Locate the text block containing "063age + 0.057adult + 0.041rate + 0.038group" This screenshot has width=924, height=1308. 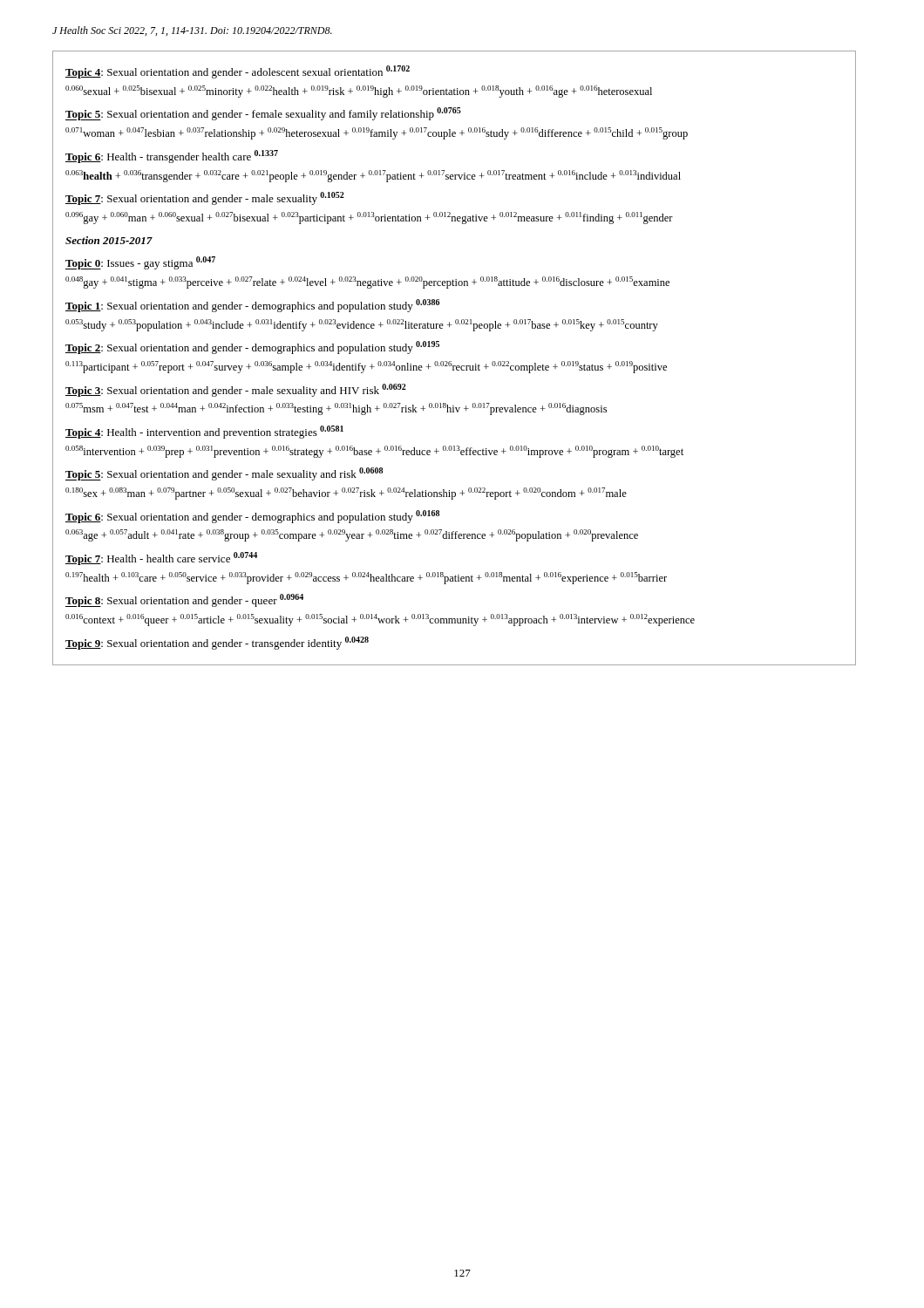coord(352,535)
